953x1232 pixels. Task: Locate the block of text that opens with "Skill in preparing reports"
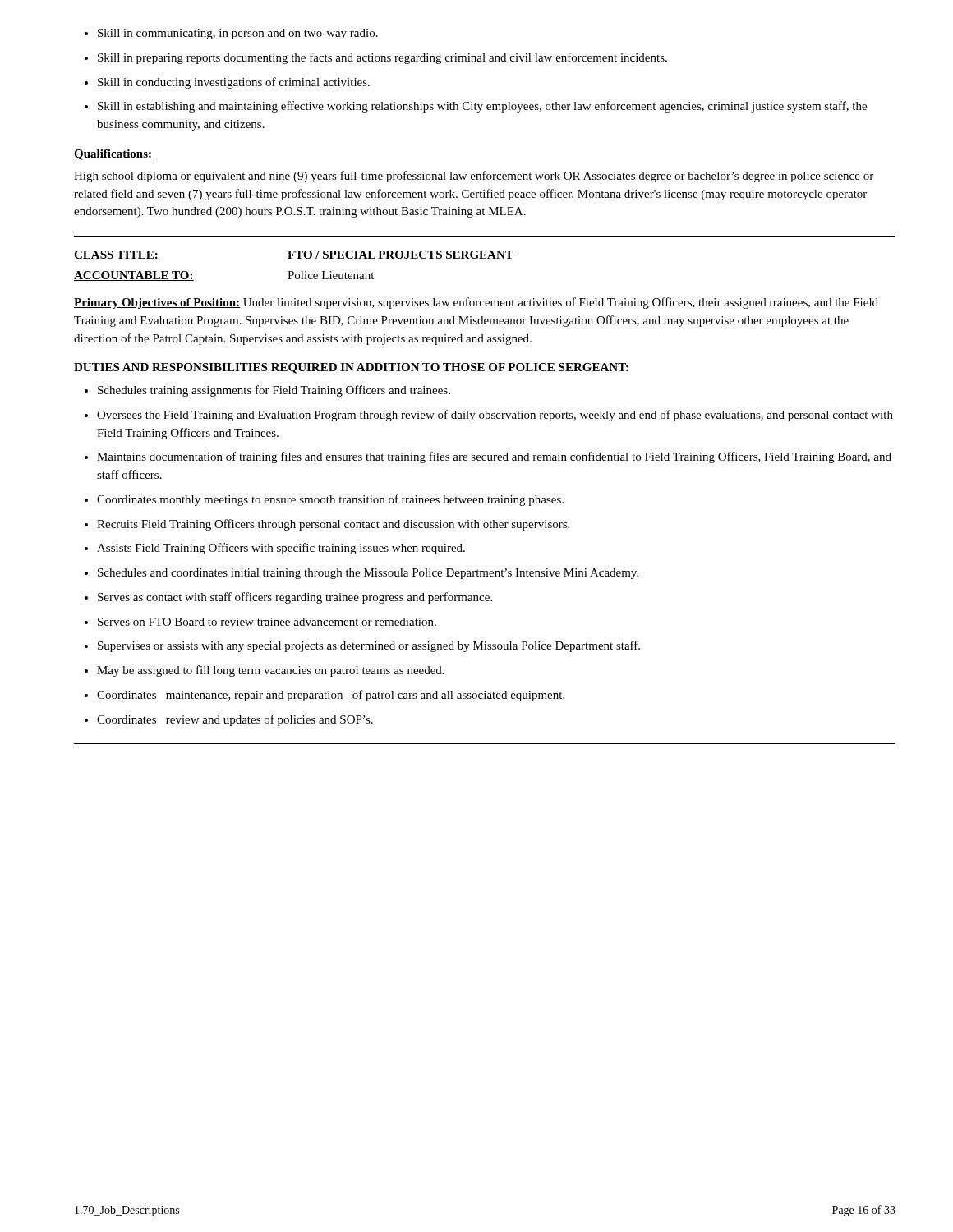[485, 58]
